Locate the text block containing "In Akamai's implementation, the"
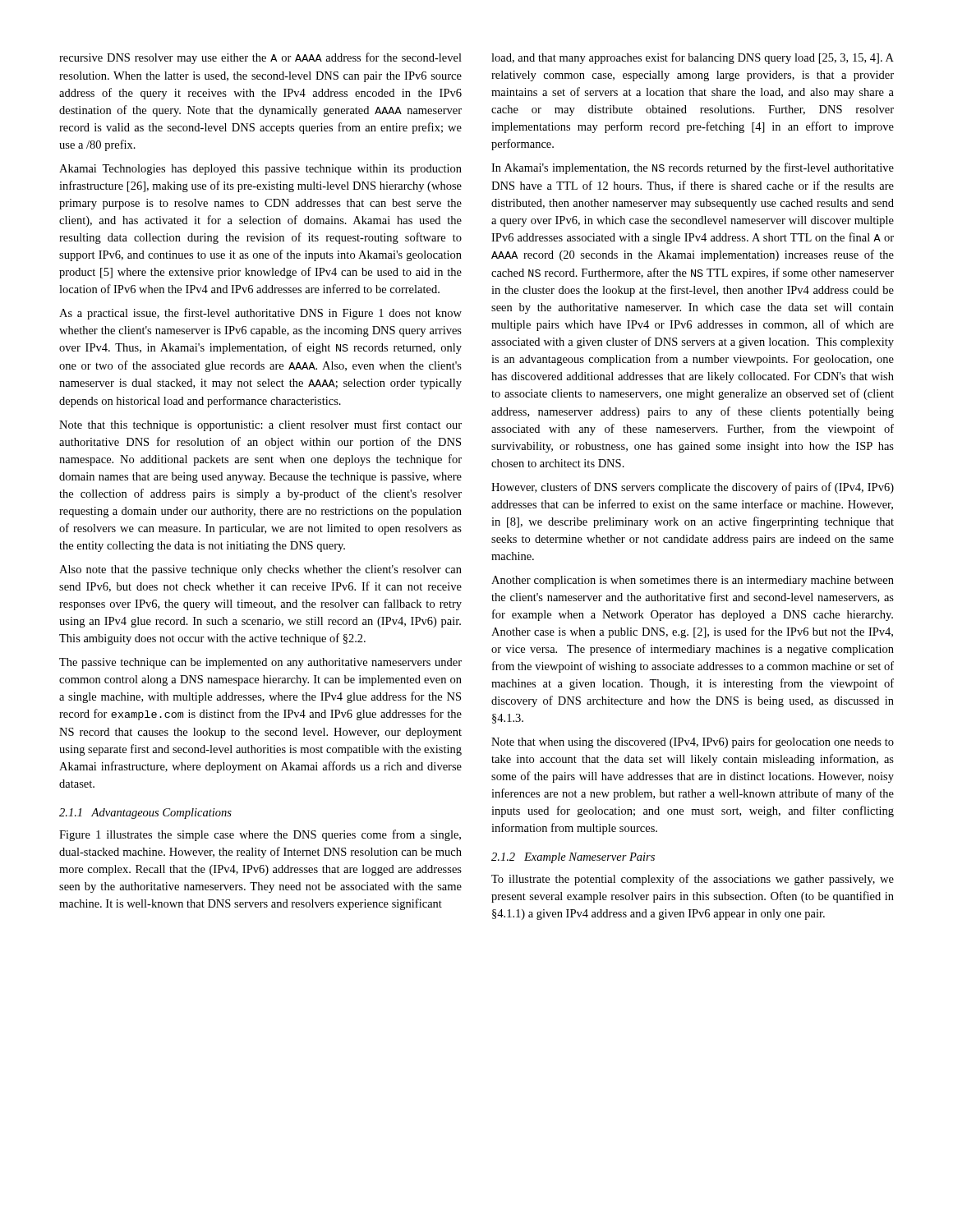The width and height of the screenshot is (953, 1232). click(693, 316)
